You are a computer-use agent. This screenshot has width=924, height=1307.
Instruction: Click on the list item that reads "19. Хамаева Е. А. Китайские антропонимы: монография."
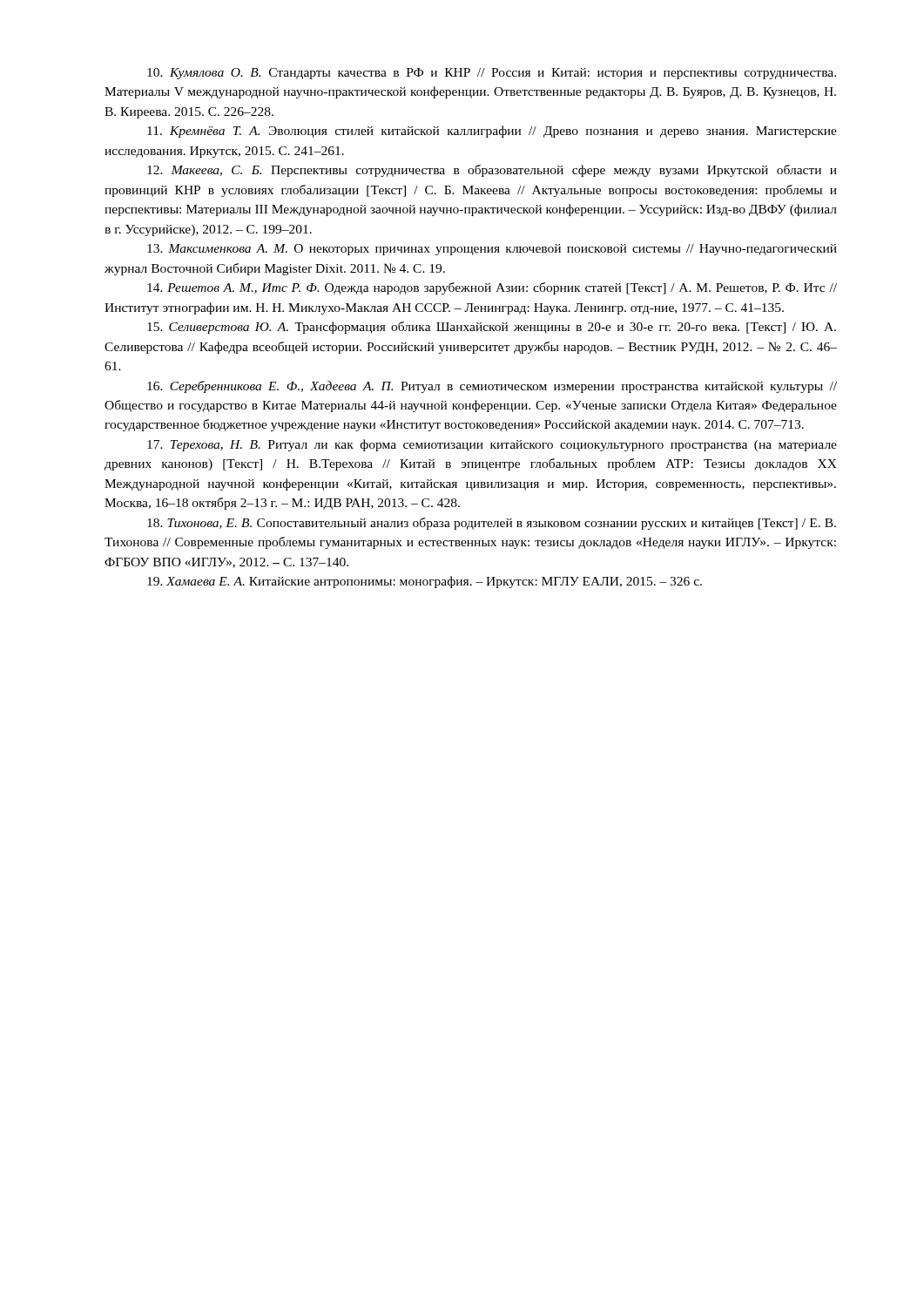point(424,581)
